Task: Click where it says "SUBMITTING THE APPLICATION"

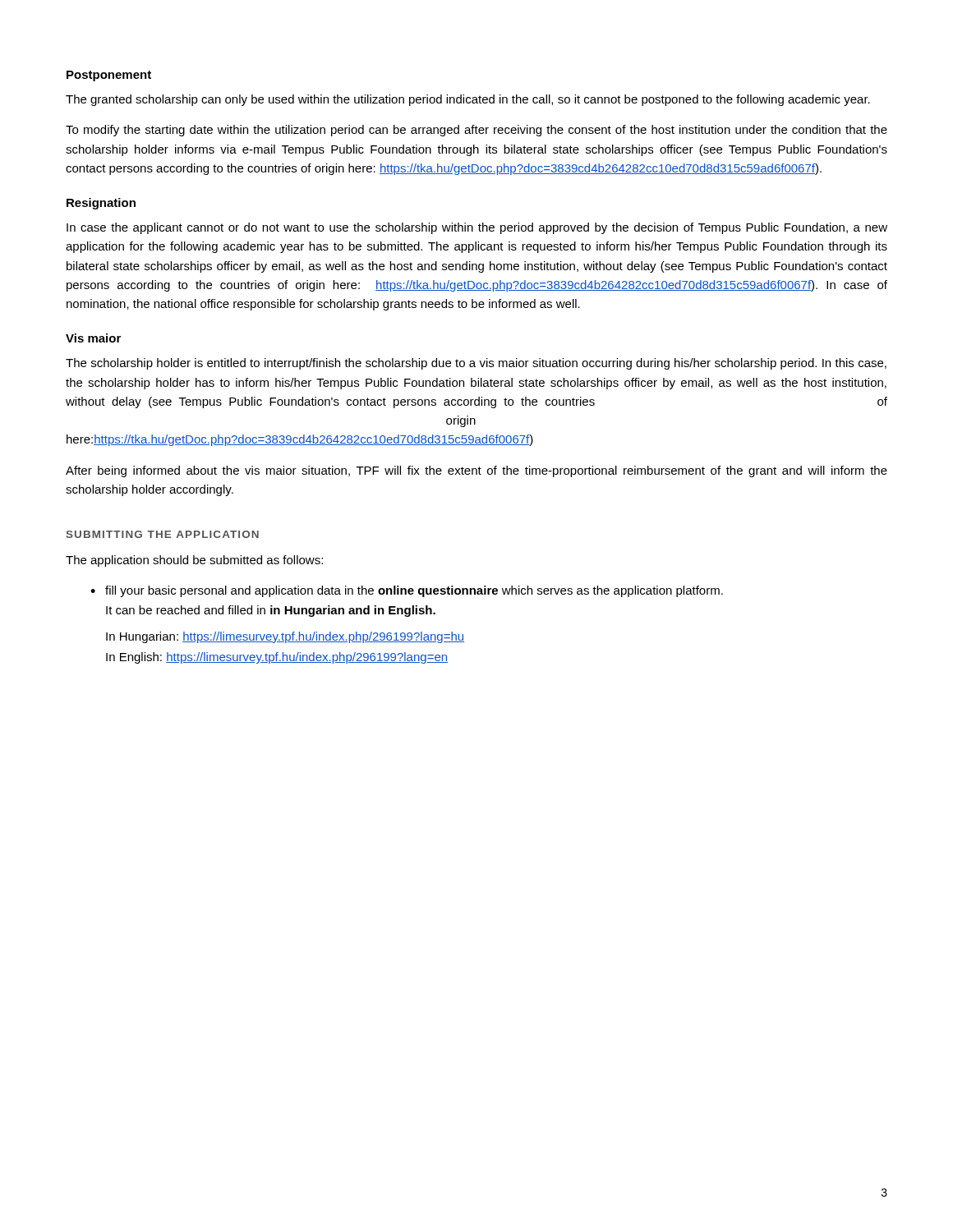Action: 163,534
